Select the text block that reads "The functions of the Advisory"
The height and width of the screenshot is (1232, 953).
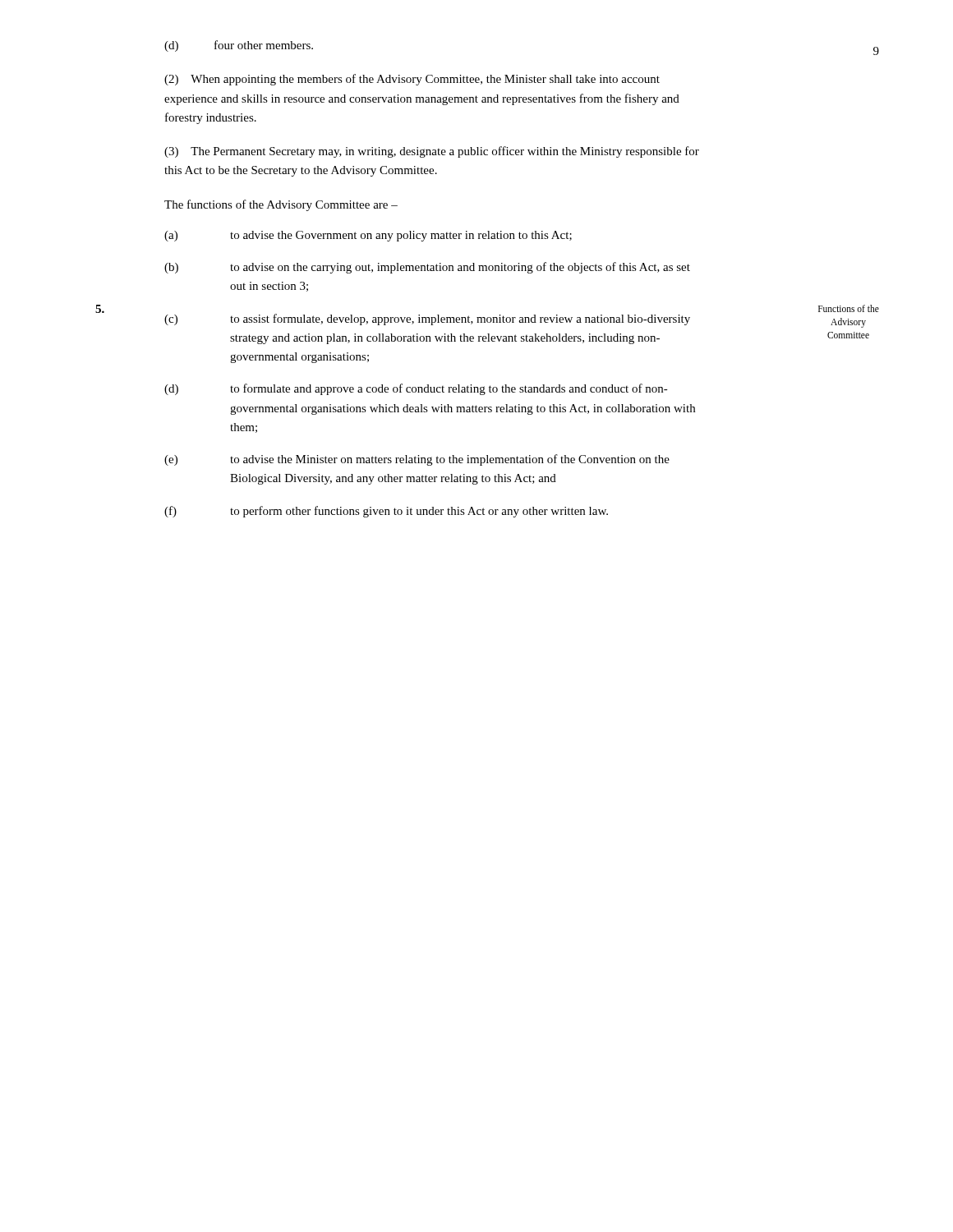tap(281, 204)
